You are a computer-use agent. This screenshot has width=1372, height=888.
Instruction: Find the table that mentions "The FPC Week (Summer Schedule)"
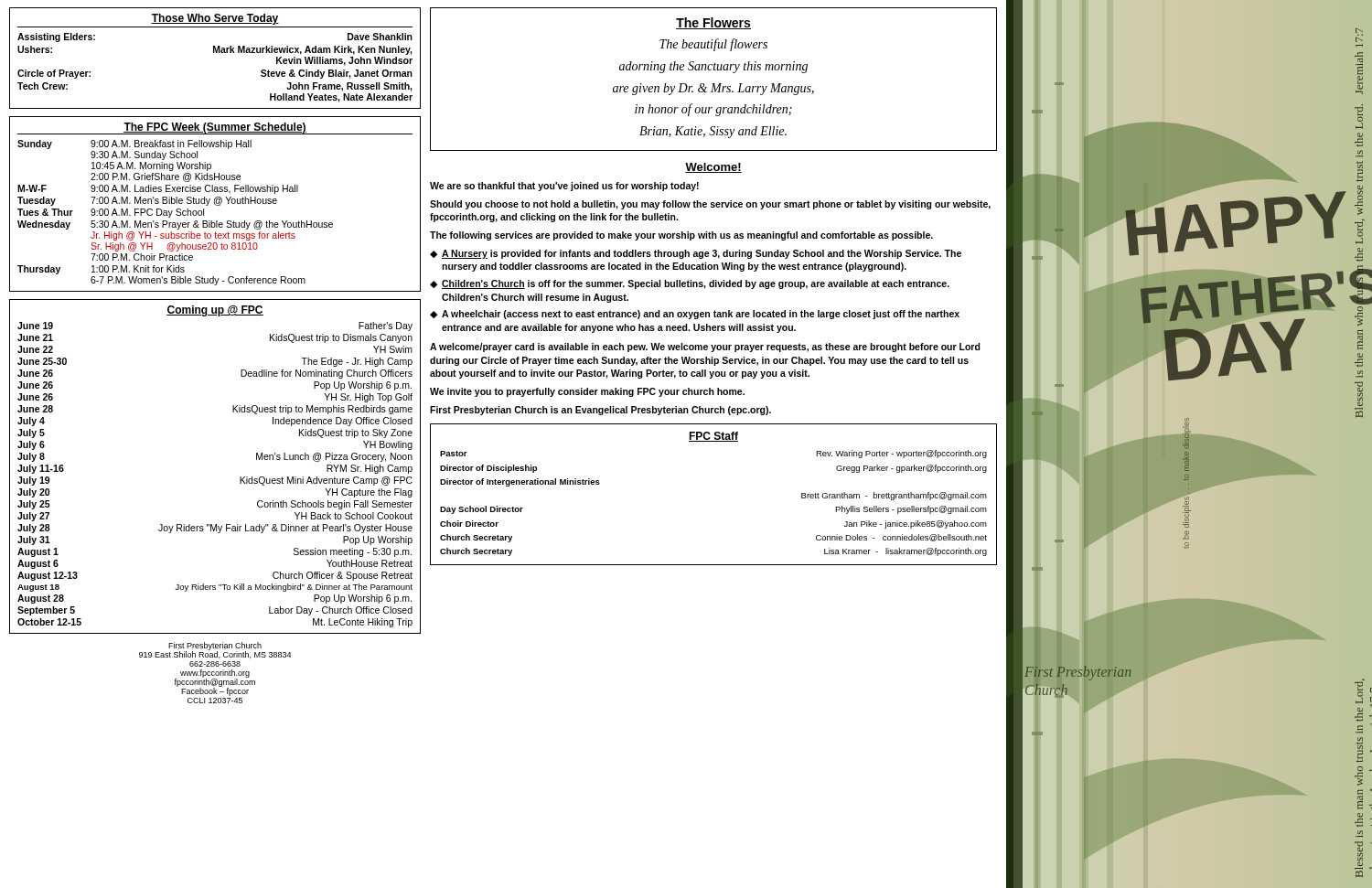click(x=215, y=204)
